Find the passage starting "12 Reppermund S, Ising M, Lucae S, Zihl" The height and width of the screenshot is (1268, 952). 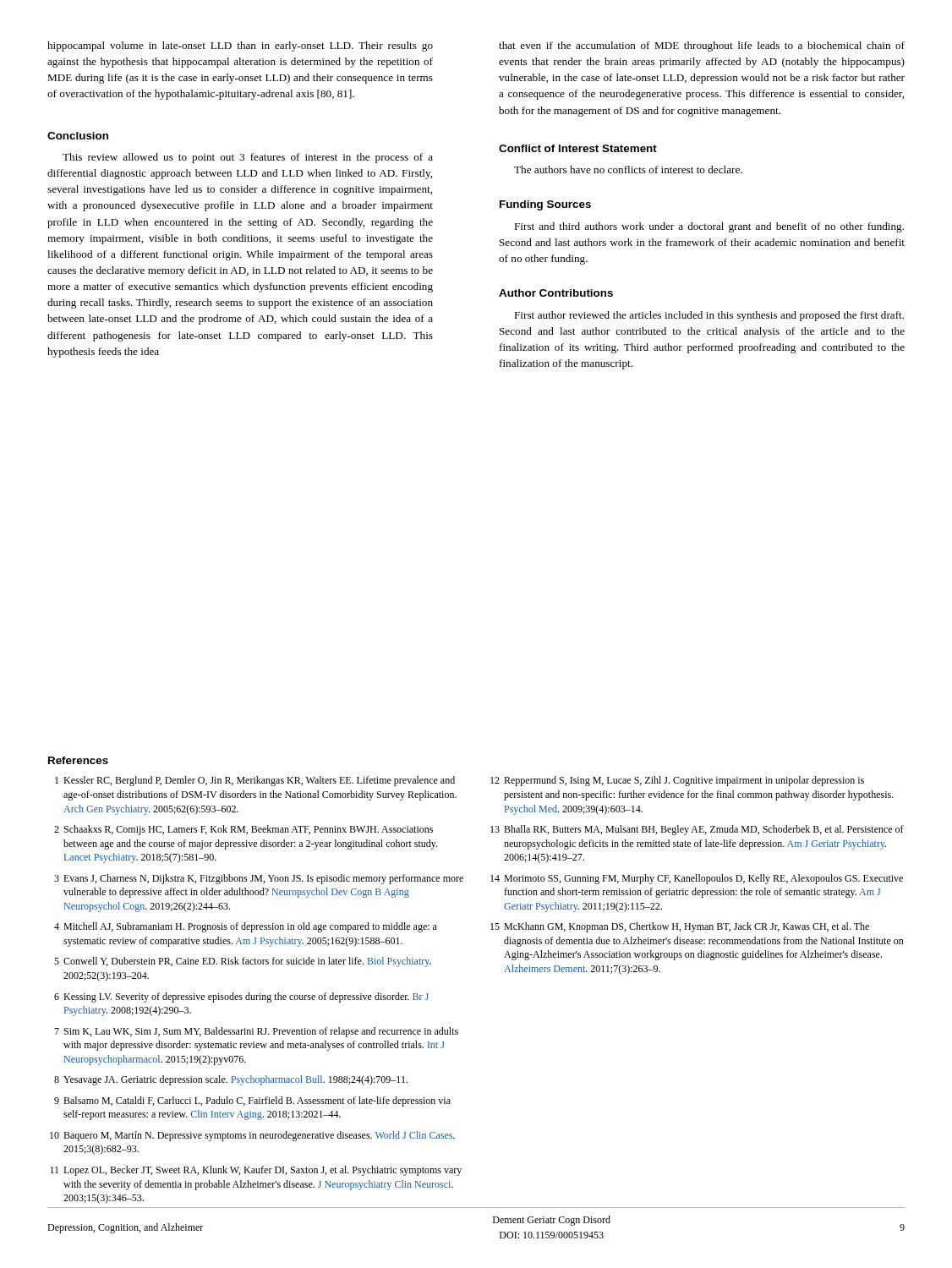pos(696,795)
